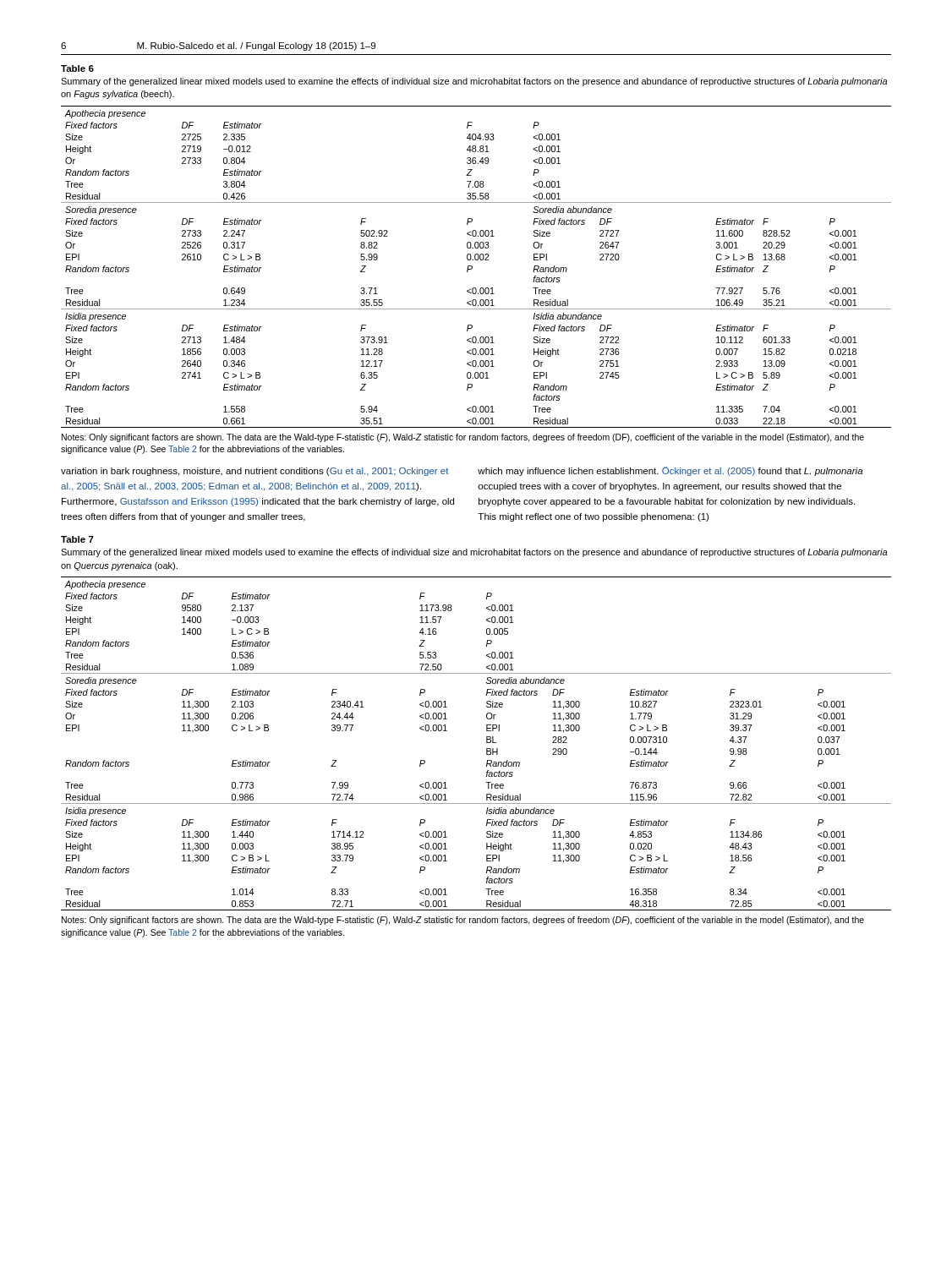Image resolution: width=952 pixels, height=1268 pixels.
Task: Find the text starting "variation in bark roughness, moisture, and nutrient"
Action: (x=469, y=494)
